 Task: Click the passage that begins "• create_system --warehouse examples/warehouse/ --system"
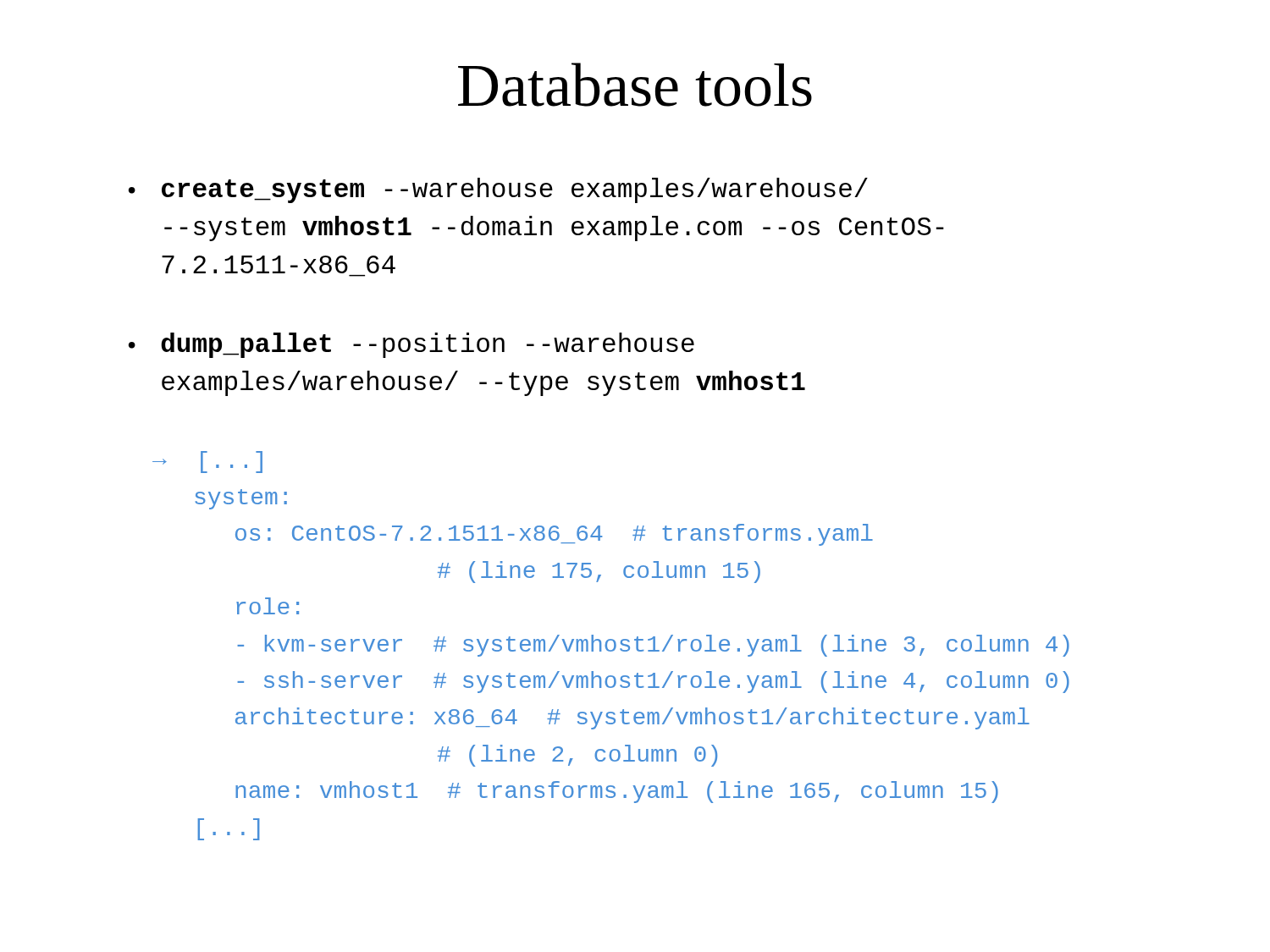point(537,229)
